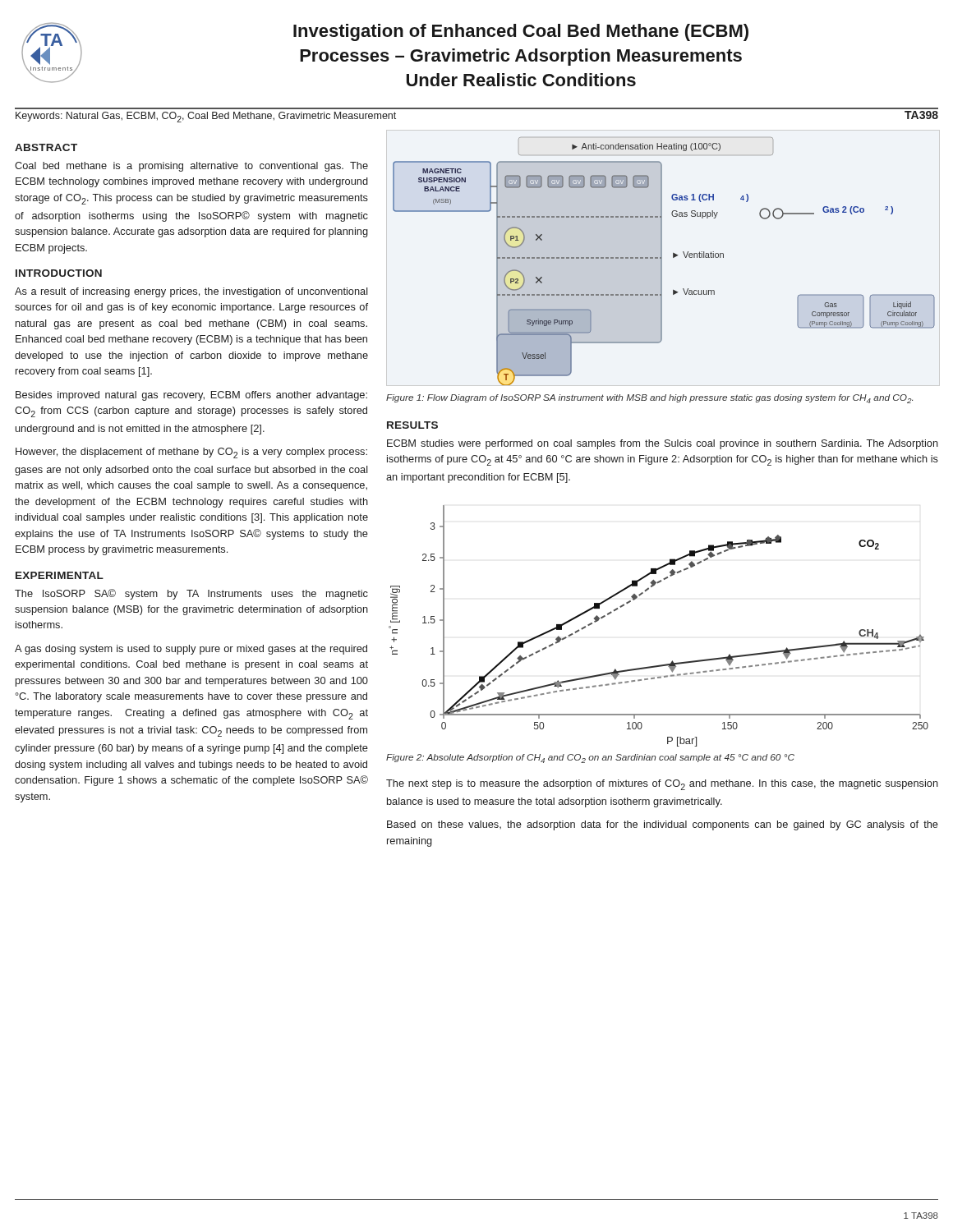Point to the element starting "ECBM studies were performed"
953x1232 pixels.
pos(662,460)
